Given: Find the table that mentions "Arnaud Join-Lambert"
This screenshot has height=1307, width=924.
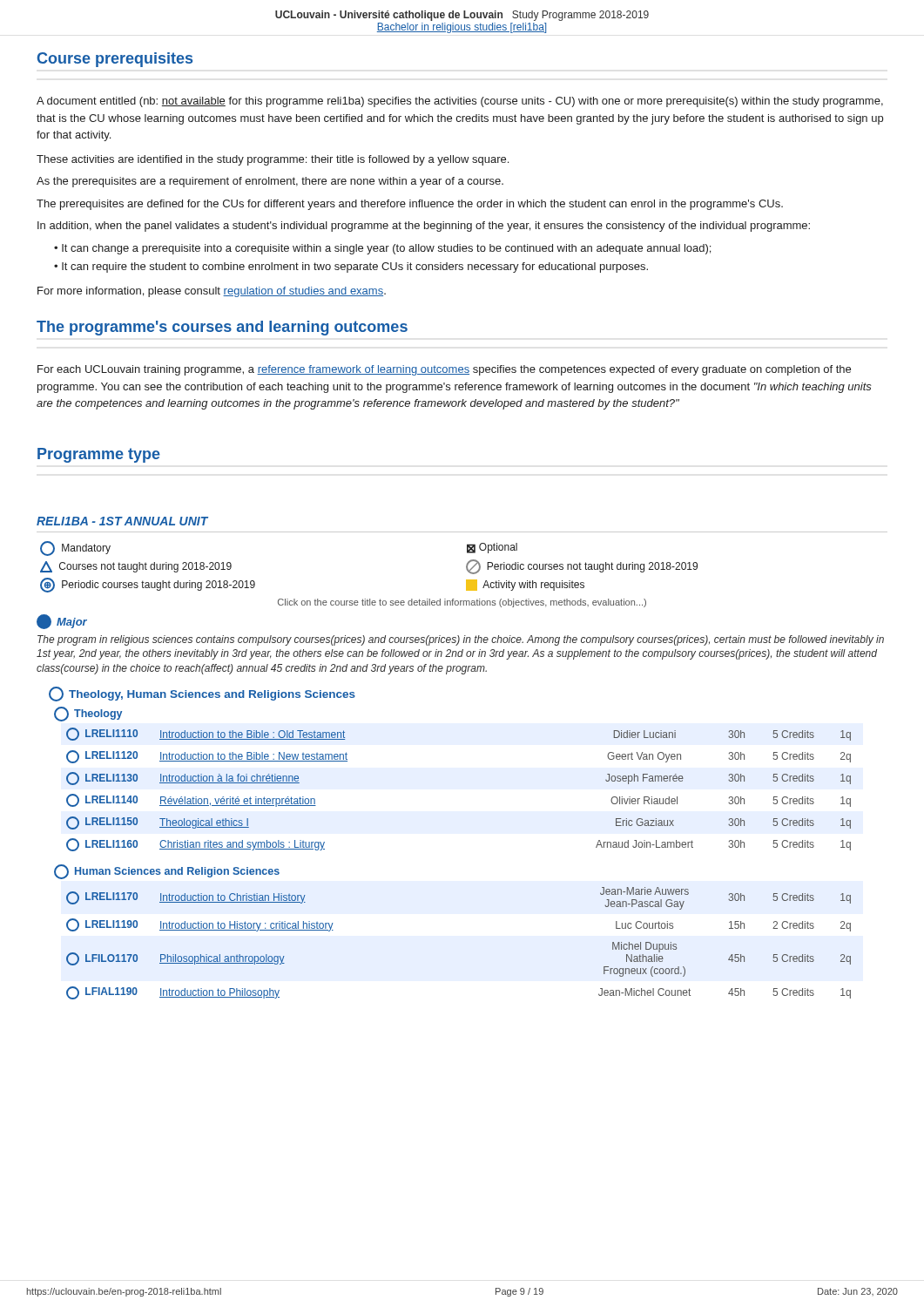Looking at the screenshot, I should (x=474, y=789).
